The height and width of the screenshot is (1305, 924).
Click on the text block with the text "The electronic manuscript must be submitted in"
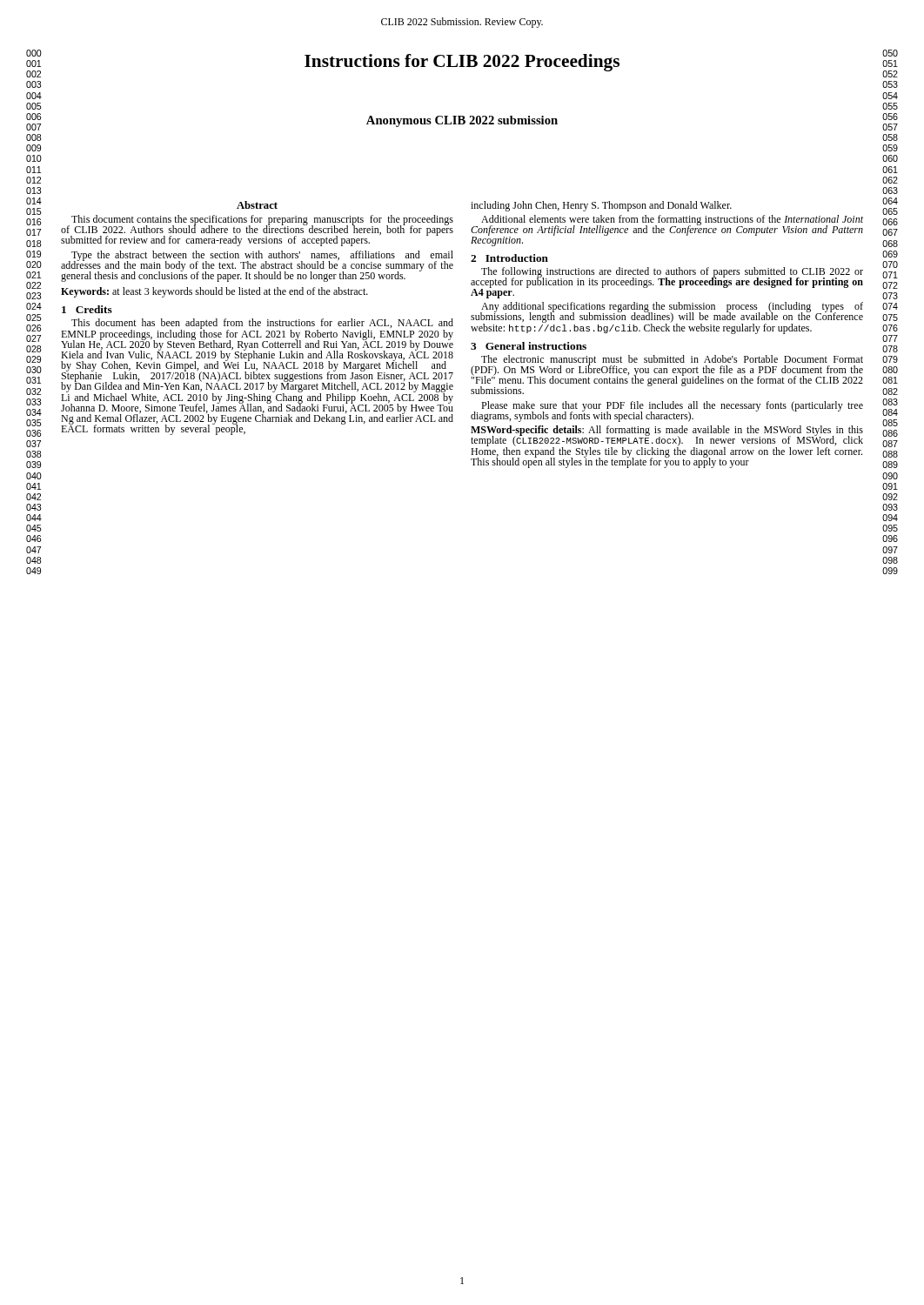coord(667,387)
